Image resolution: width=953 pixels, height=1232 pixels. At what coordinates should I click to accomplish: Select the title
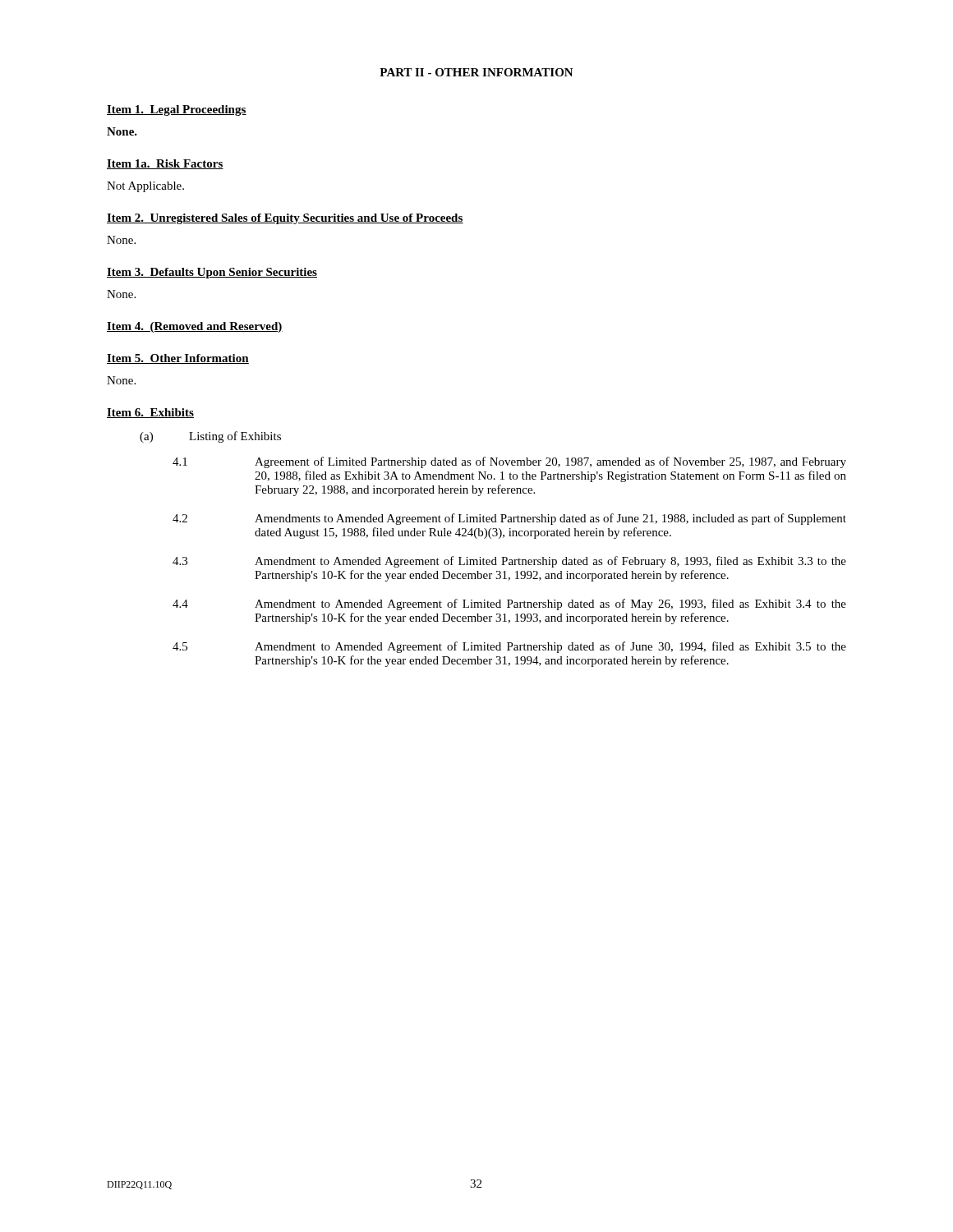point(476,72)
